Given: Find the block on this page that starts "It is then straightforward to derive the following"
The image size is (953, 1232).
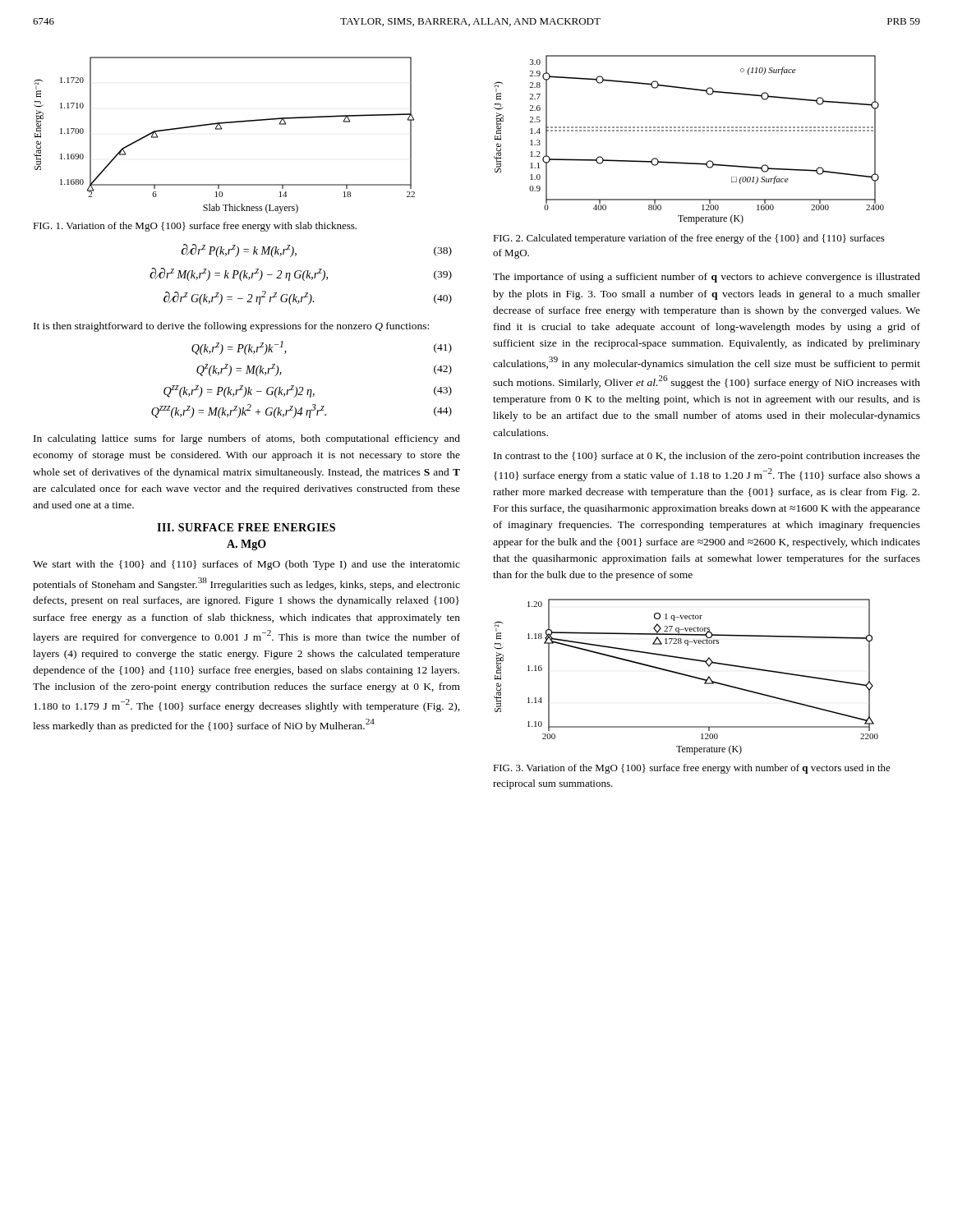Looking at the screenshot, I should [x=231, y=326].
